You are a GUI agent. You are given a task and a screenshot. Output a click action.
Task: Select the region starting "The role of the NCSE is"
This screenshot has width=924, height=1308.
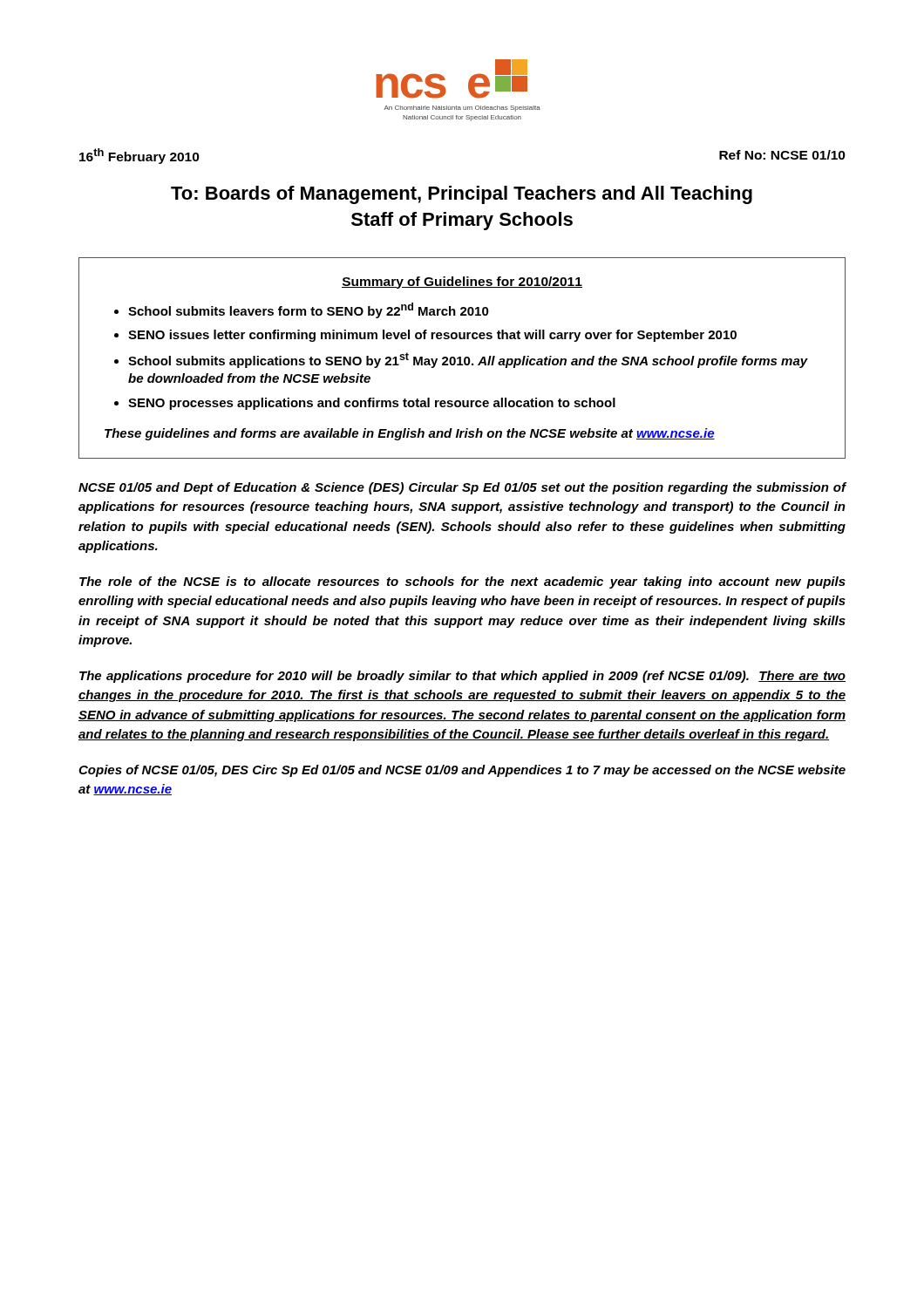click(x=462, y=610)
